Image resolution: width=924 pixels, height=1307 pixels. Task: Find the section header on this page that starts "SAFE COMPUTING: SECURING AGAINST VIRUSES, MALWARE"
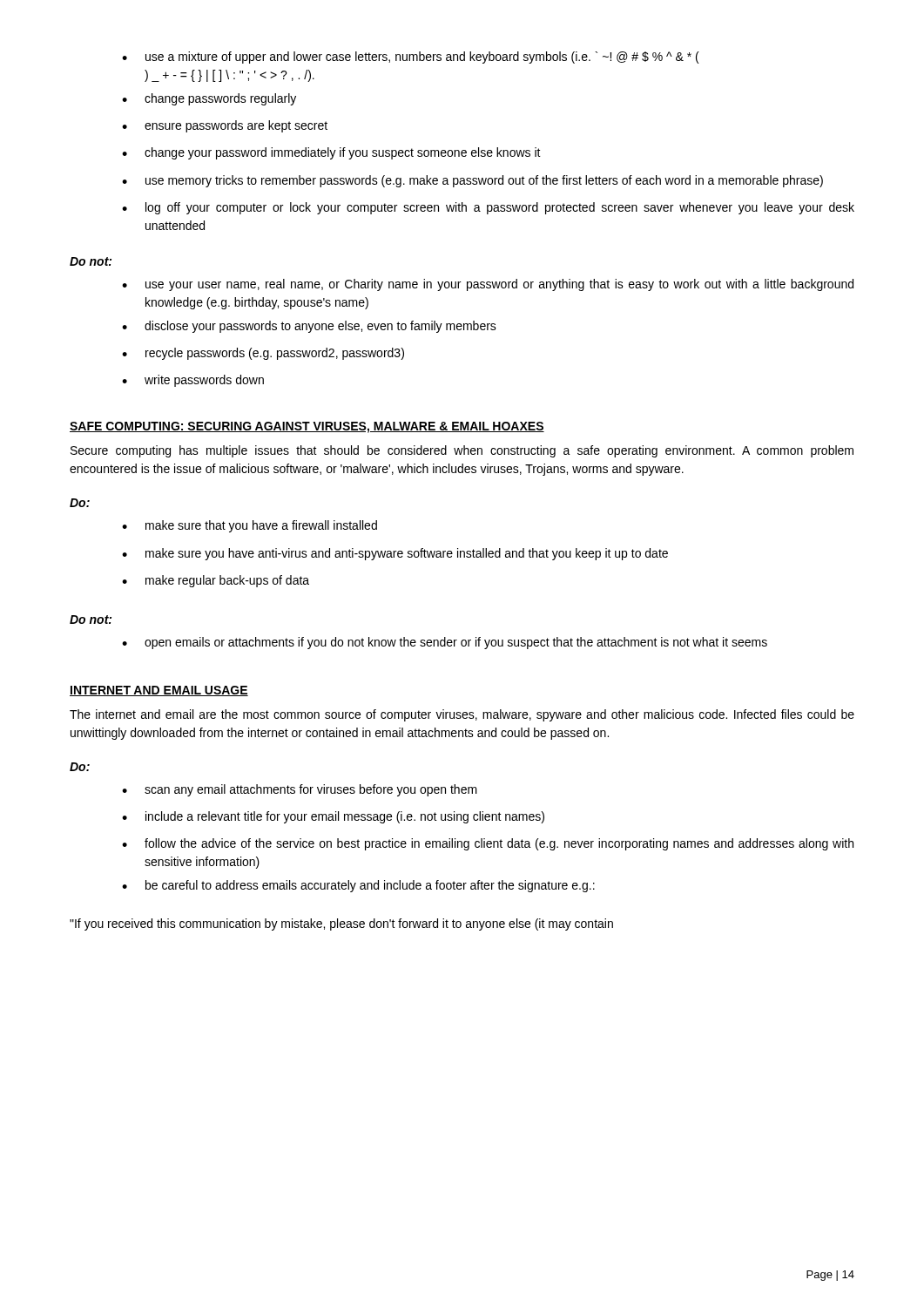tap(307, 426)
